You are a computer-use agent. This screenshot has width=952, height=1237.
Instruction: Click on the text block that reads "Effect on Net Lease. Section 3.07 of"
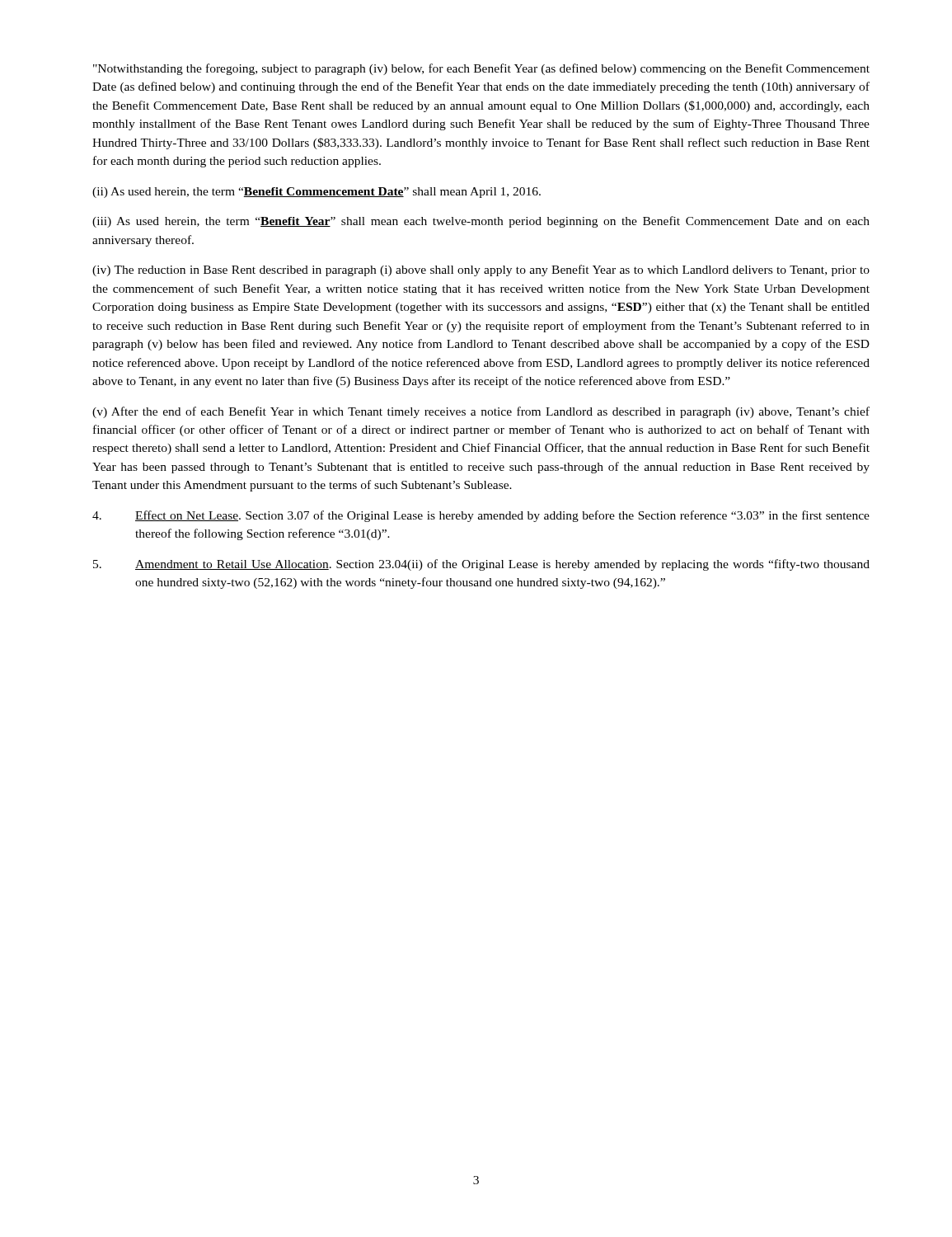pos(481,525)
